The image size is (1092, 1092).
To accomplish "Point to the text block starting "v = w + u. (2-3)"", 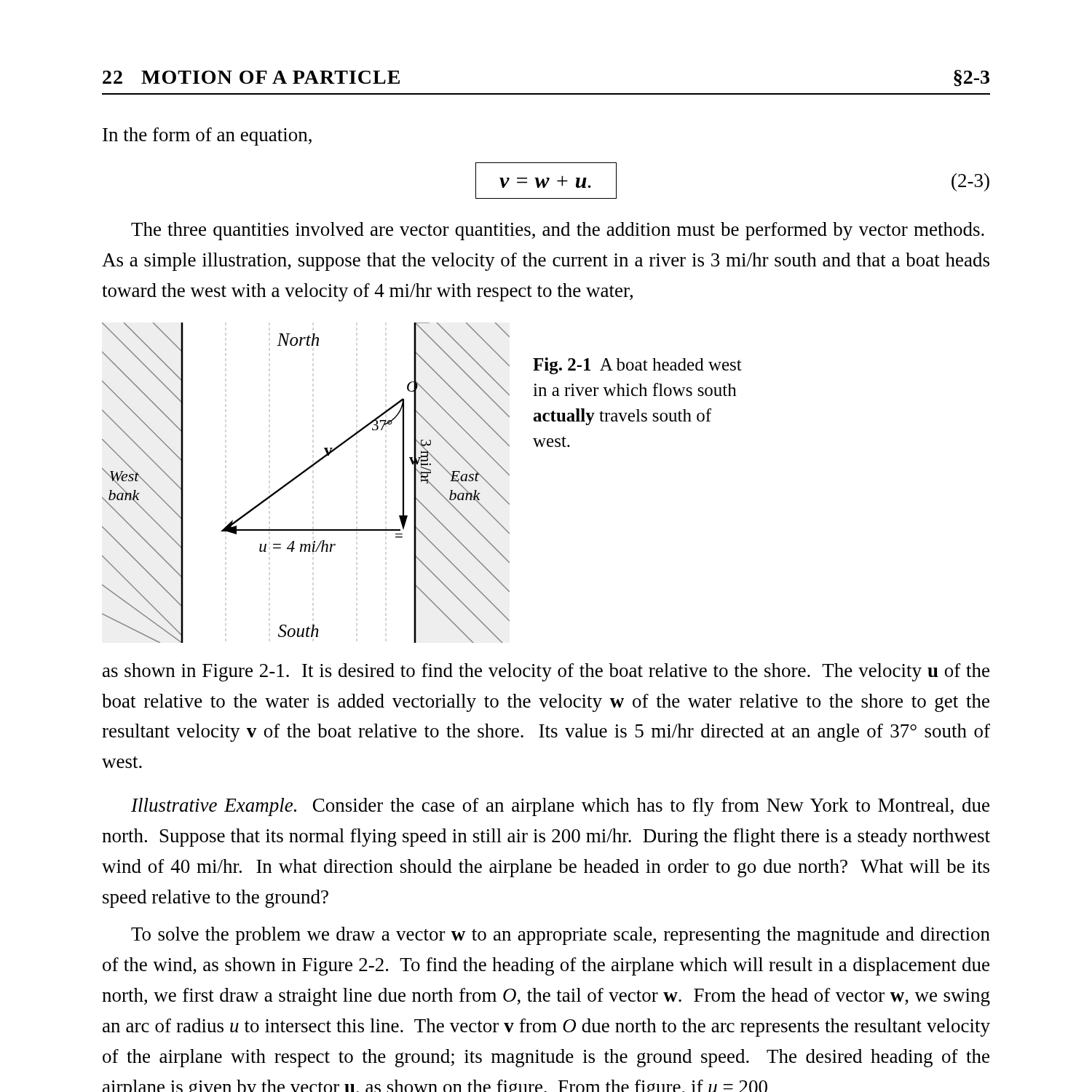I will (x=547, y=180).
